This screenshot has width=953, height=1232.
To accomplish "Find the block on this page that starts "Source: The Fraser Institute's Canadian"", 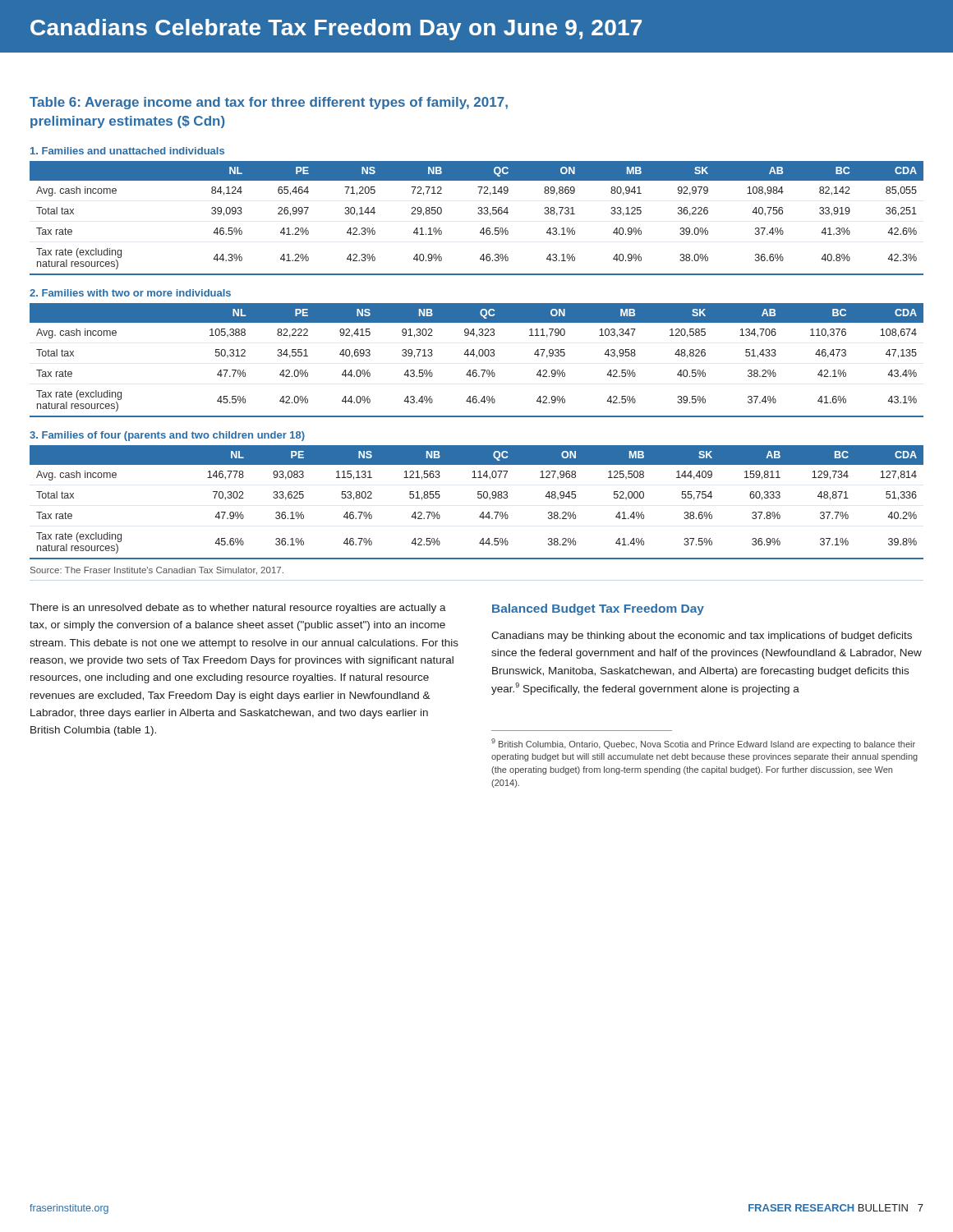I will tap(157, 570).
